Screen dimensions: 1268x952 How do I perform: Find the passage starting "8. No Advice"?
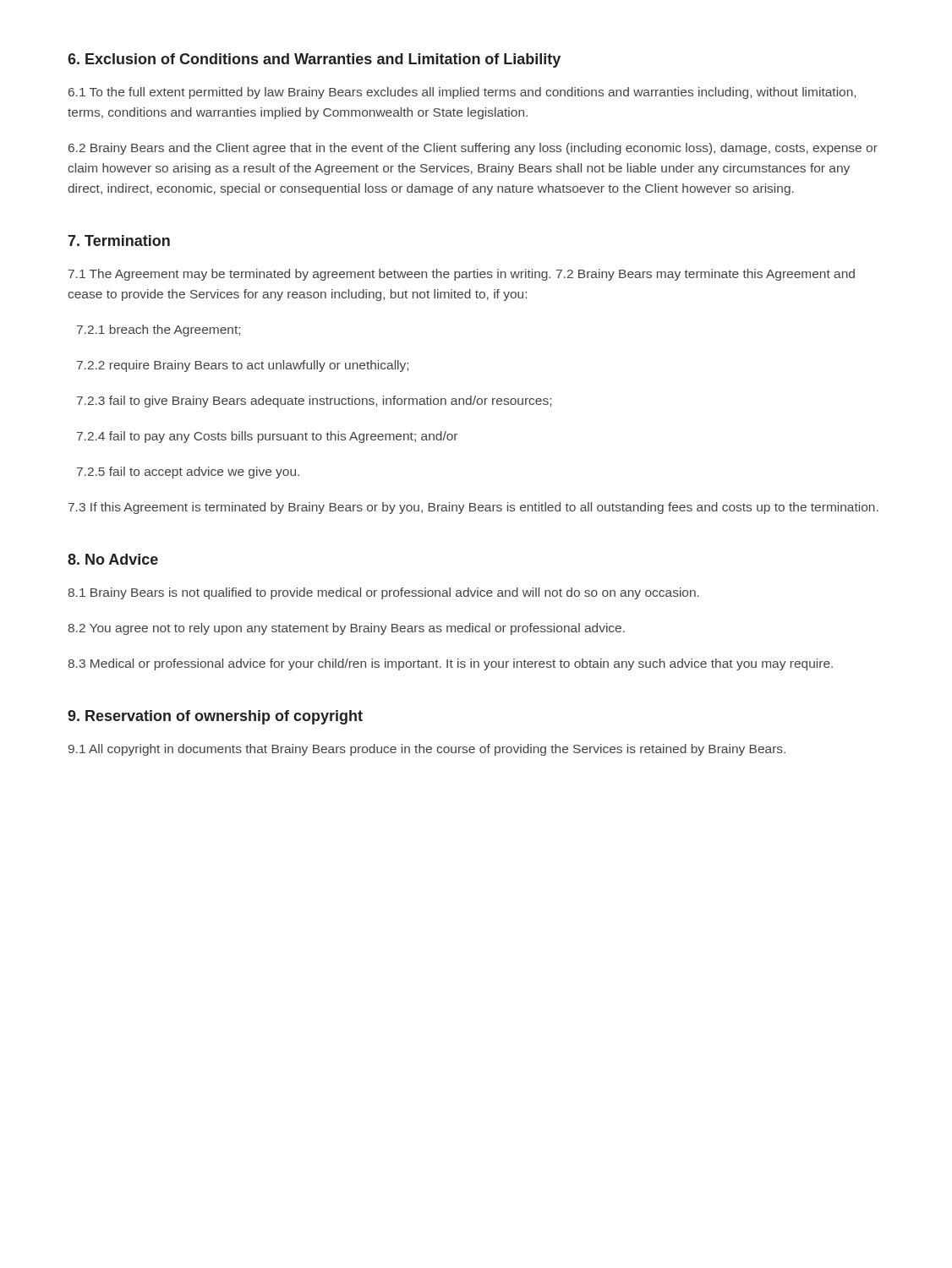click(x=113, y=560)
